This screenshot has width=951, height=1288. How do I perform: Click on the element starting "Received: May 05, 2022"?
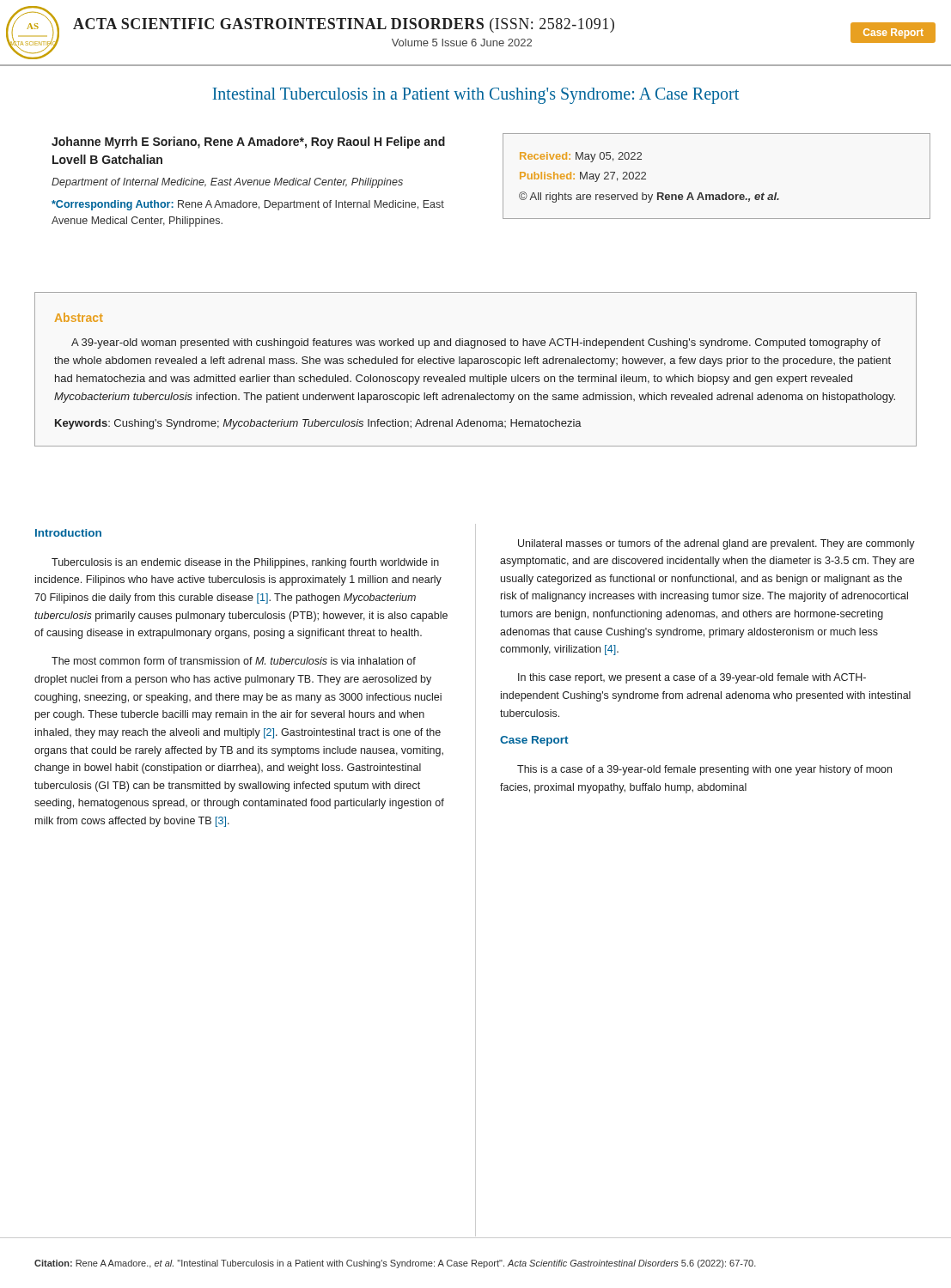[x=649, y=176]
